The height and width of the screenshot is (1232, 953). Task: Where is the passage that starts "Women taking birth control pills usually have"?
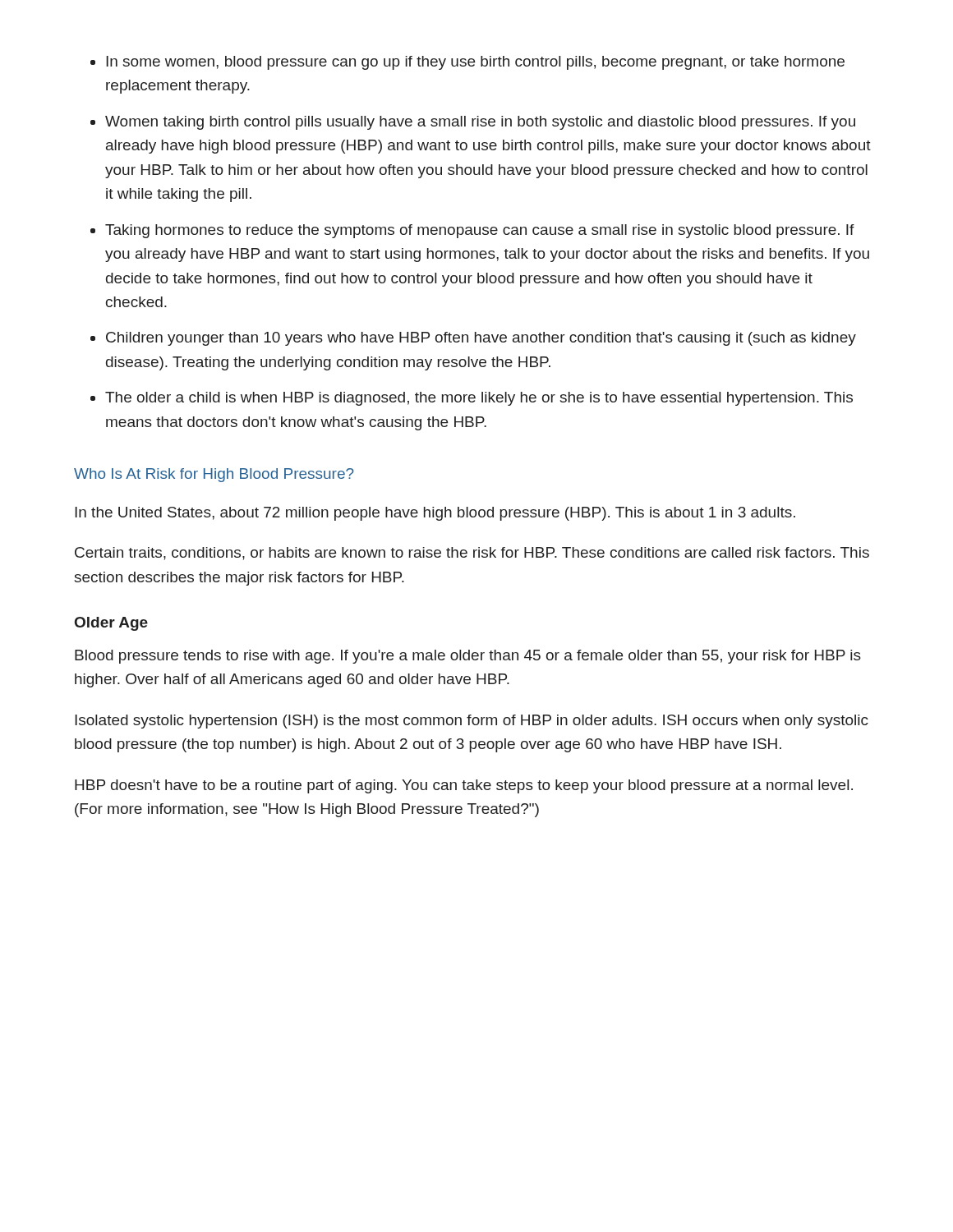[492, 158]
